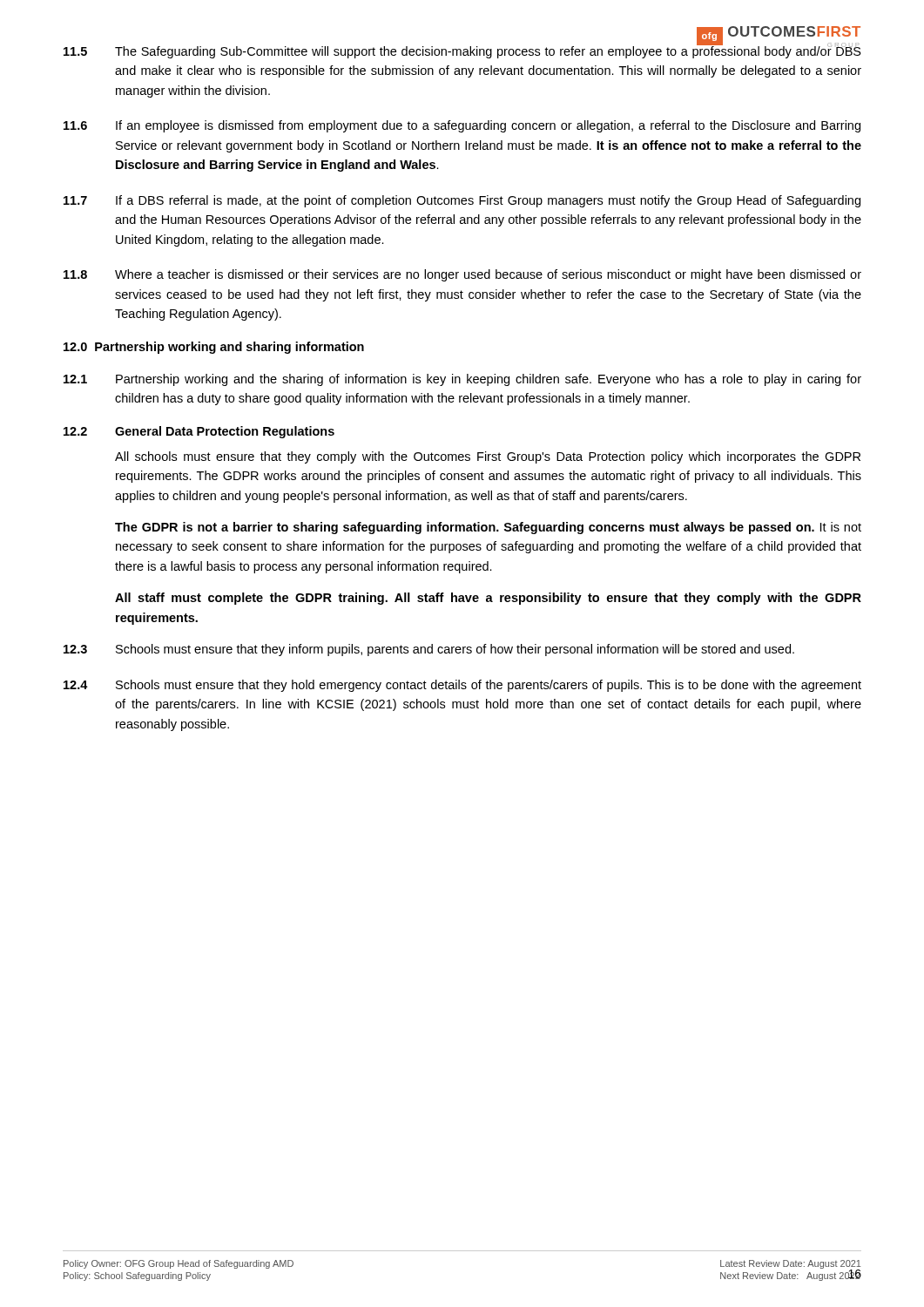Find the text starting "12.4 Schools must ensure that"
The height and width of the screenshot is (1307, 924).
tap(462, 704)
